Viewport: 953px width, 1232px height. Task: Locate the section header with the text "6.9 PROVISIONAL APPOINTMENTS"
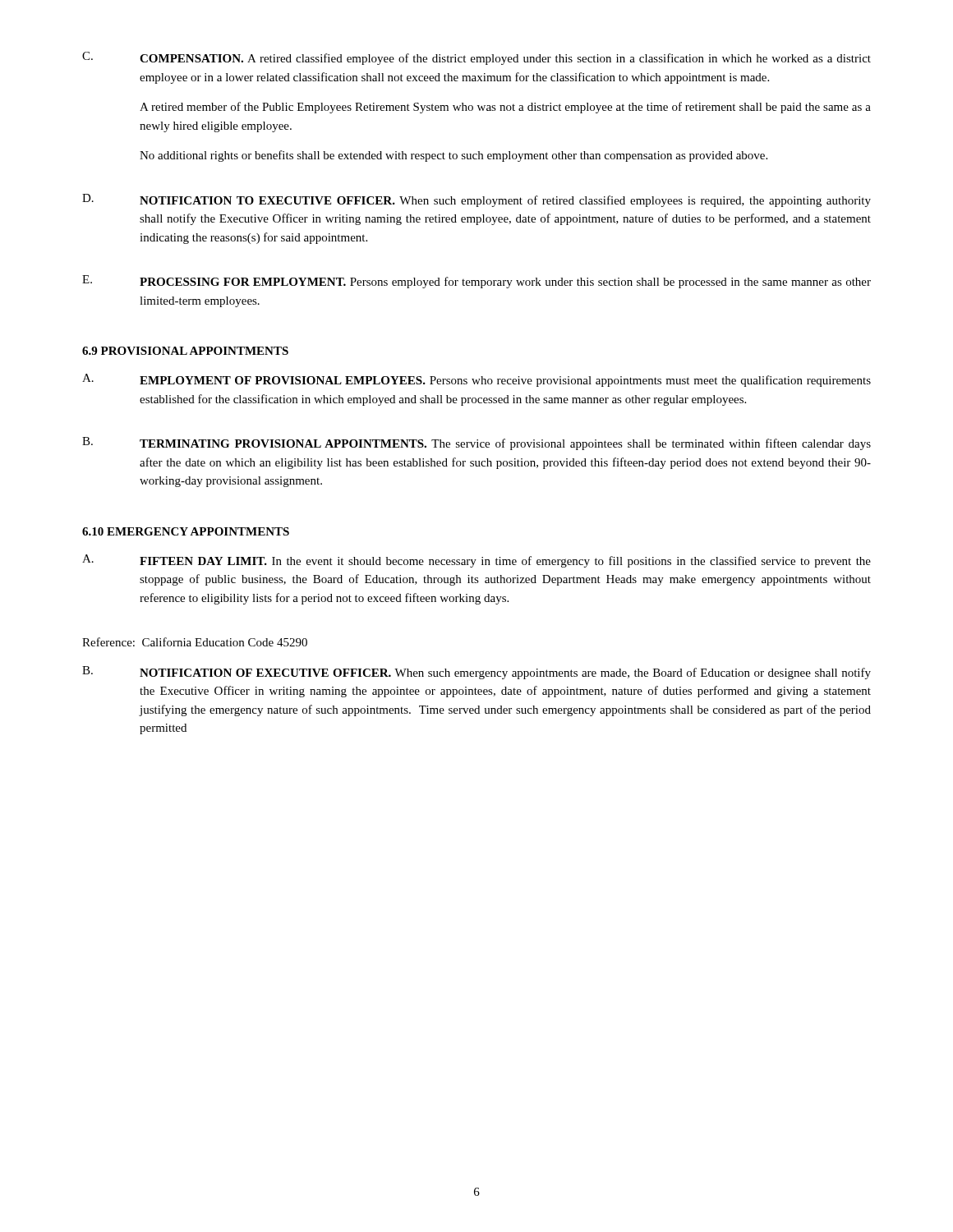tap(185, 351)
